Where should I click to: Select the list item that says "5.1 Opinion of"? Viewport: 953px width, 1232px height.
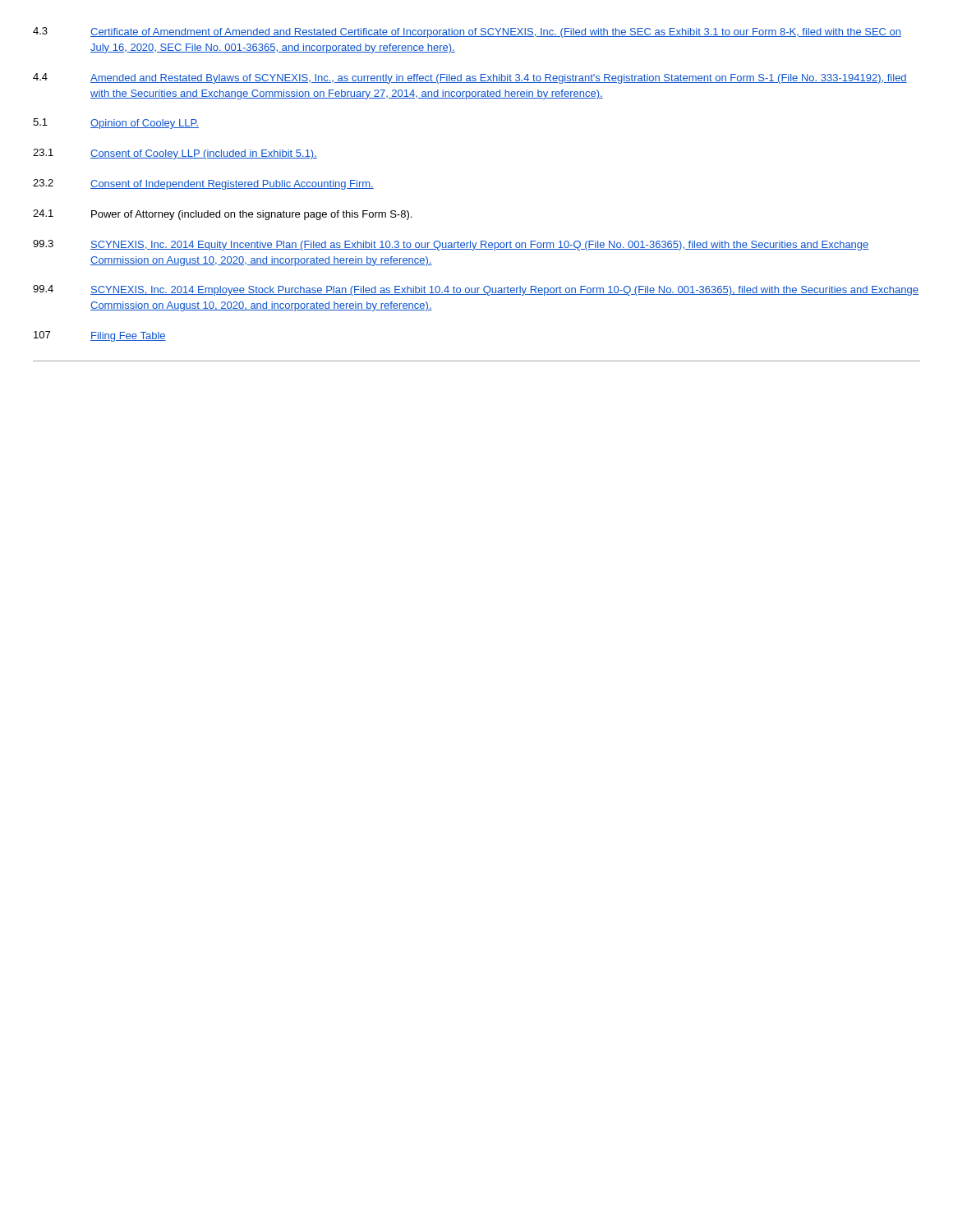tap(116, 124)
